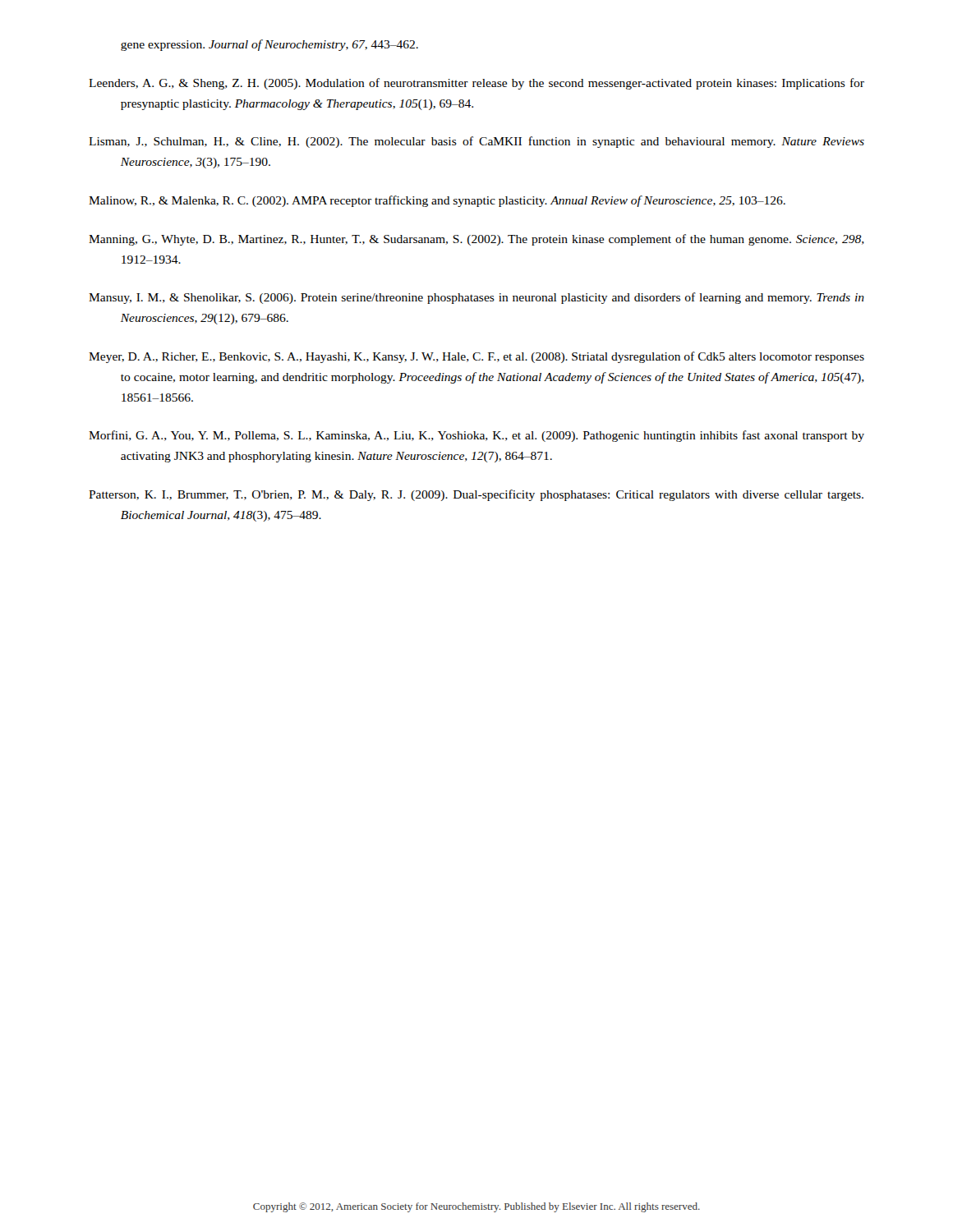Where is the passage that starts "Meyer, D. A., Richer, E., Benkovic,"?
Viewport: 953px width, 1232px height.
coord(476,377)
